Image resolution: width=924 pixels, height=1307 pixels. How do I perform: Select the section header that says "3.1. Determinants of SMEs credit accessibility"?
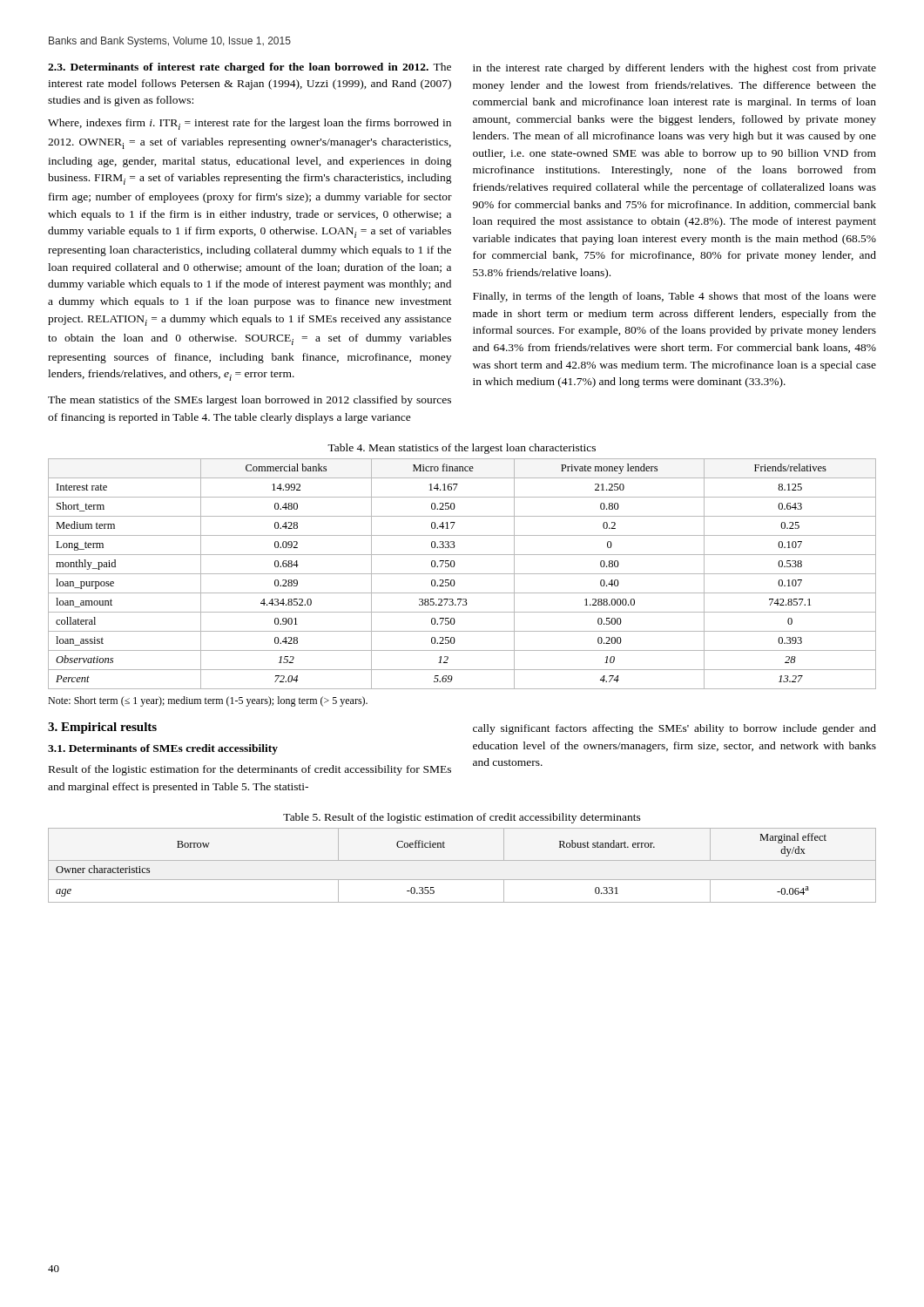click(x=163, y=748)
